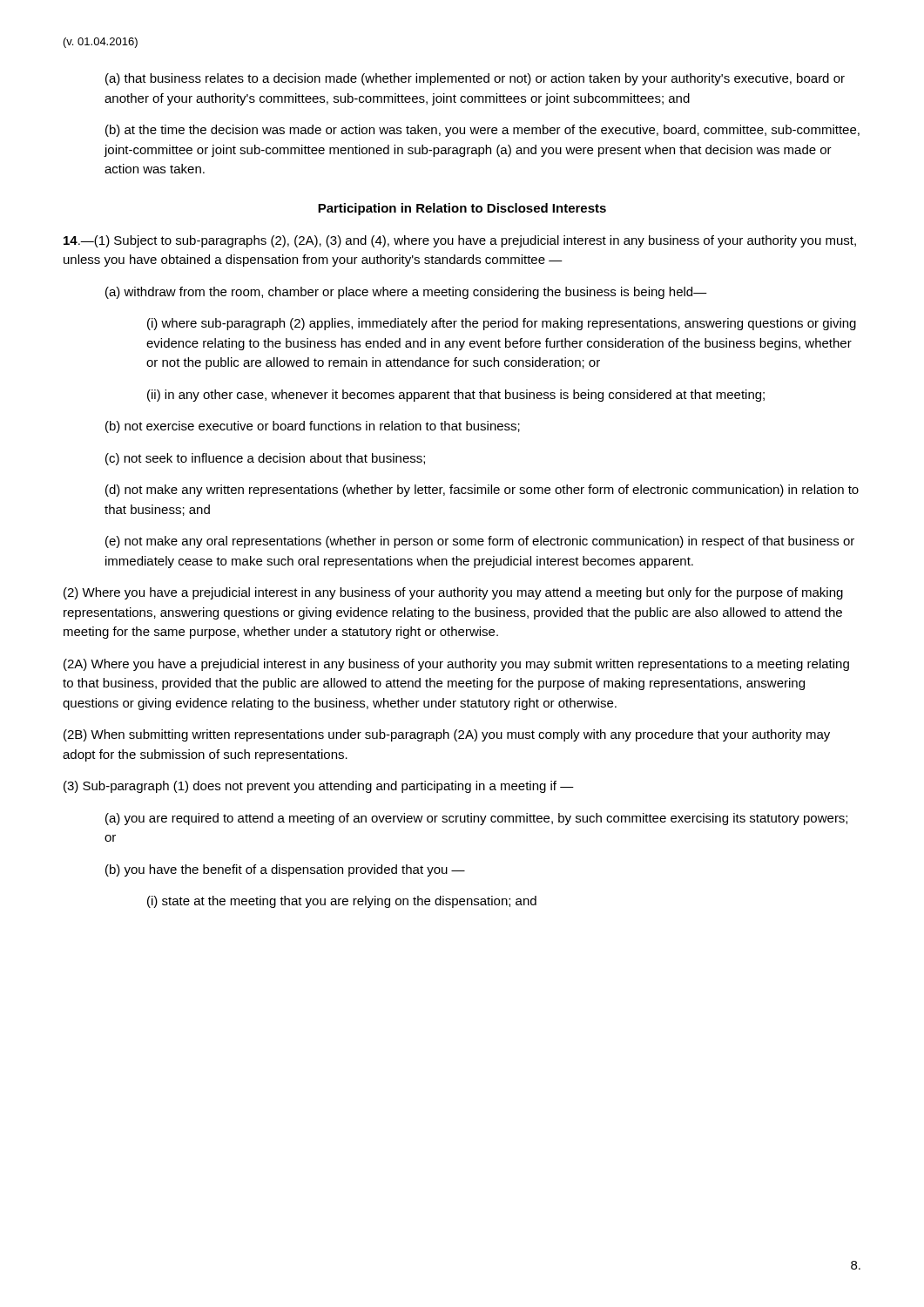
Task: Where is the passage that starts "(e) not make any oral representations"?
Action: 480,550
